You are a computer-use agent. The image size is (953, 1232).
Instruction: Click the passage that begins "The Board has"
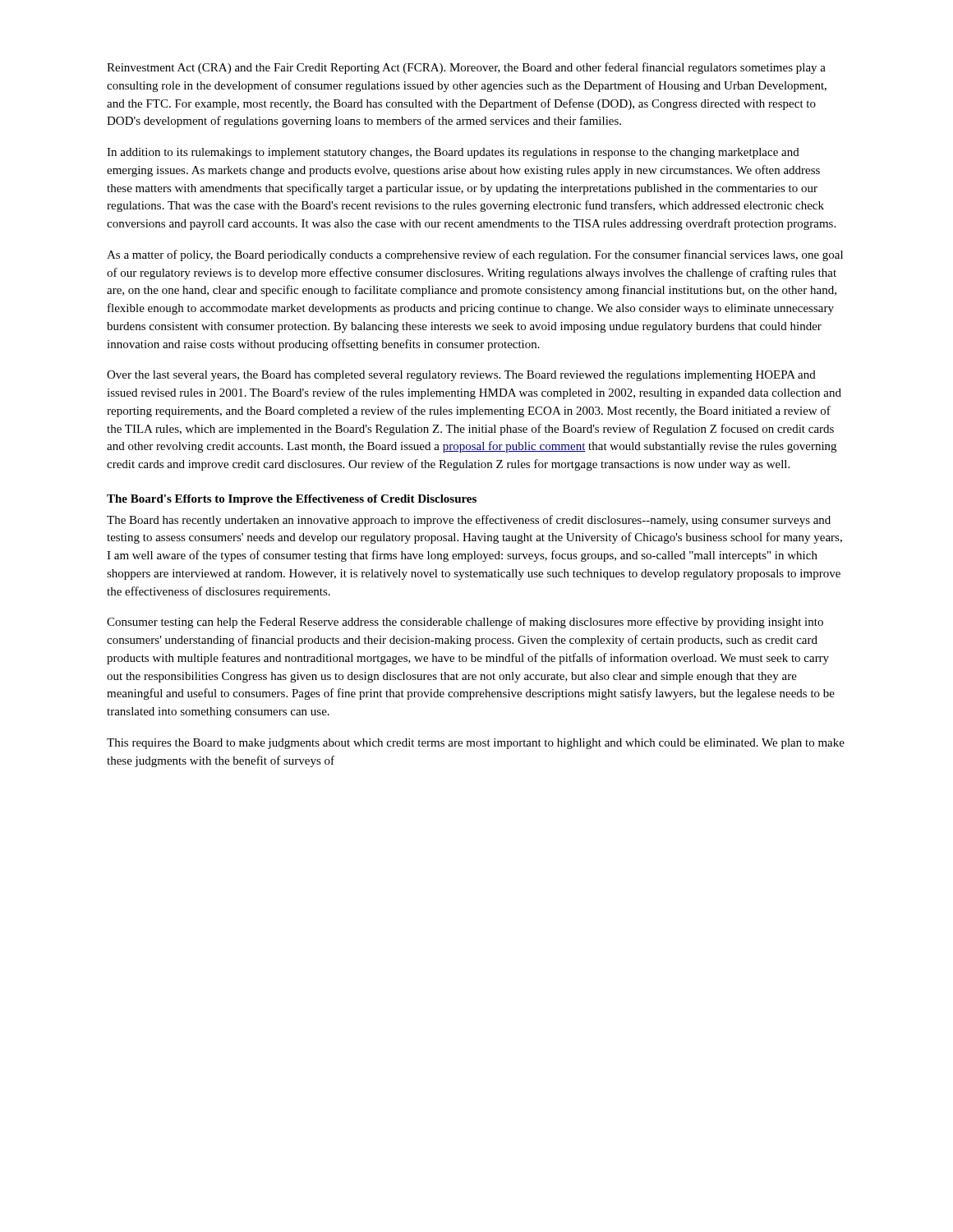click(x=475, y=555)
